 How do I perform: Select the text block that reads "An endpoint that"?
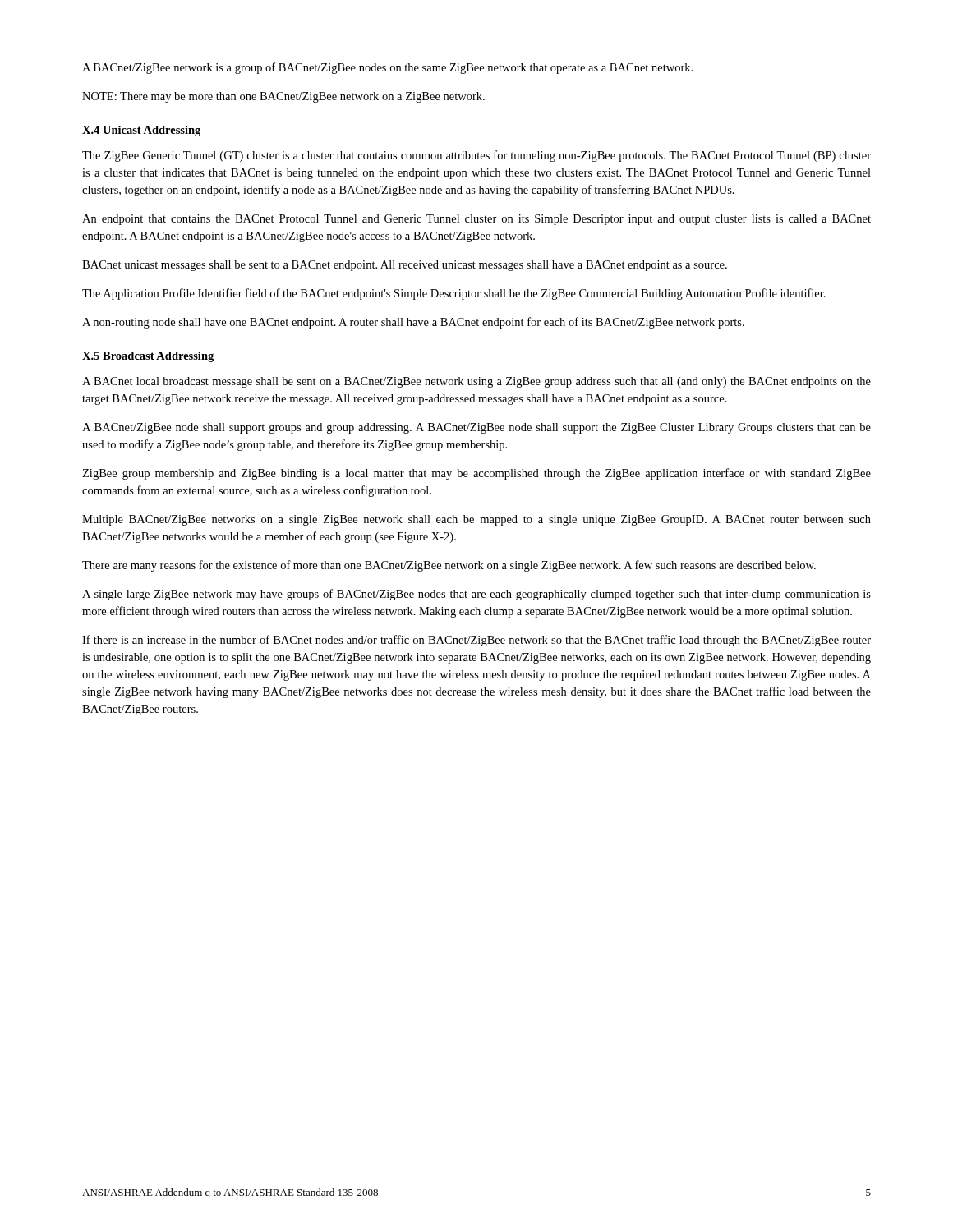[x=476, y=227]
